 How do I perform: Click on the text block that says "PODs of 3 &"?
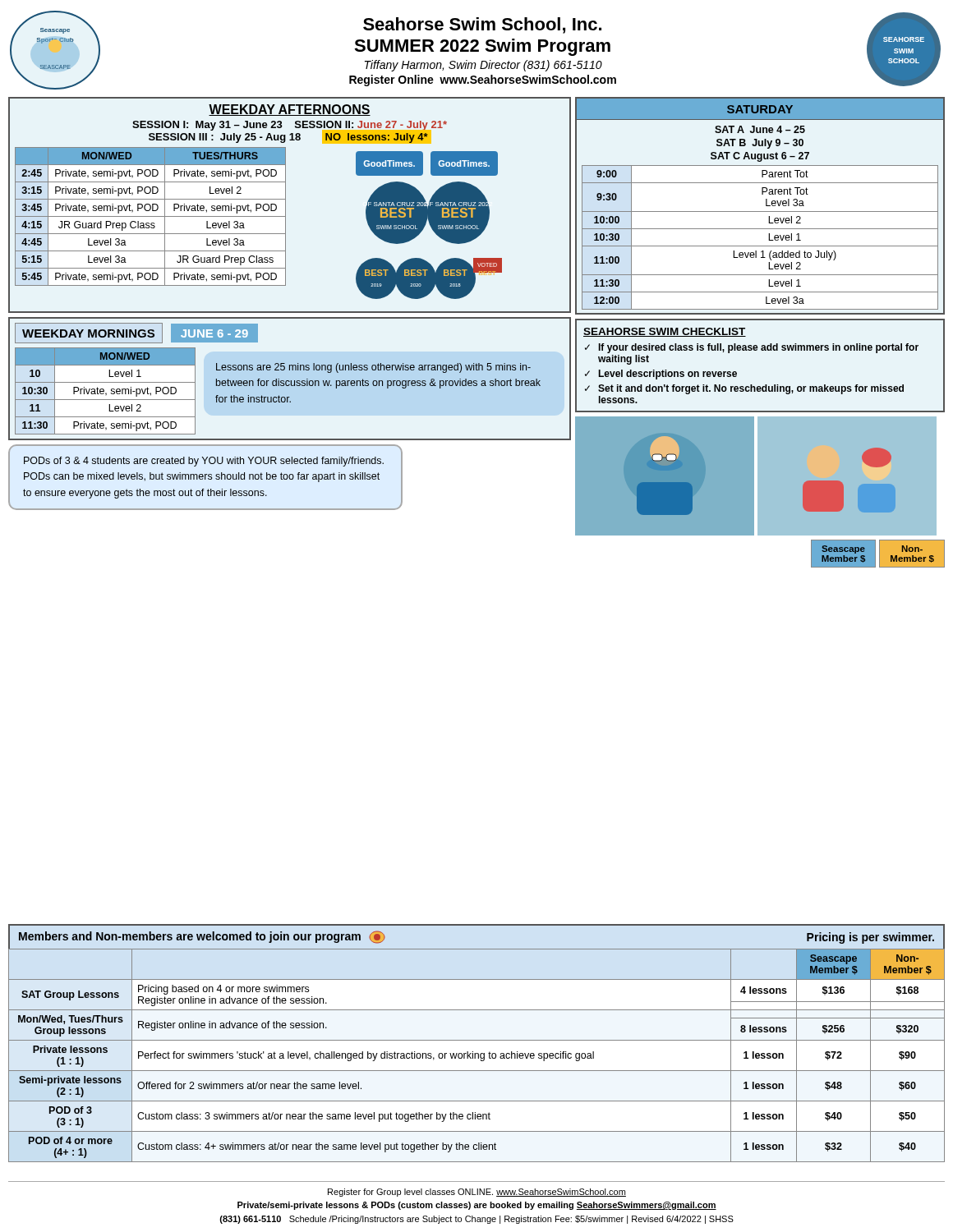204,477
